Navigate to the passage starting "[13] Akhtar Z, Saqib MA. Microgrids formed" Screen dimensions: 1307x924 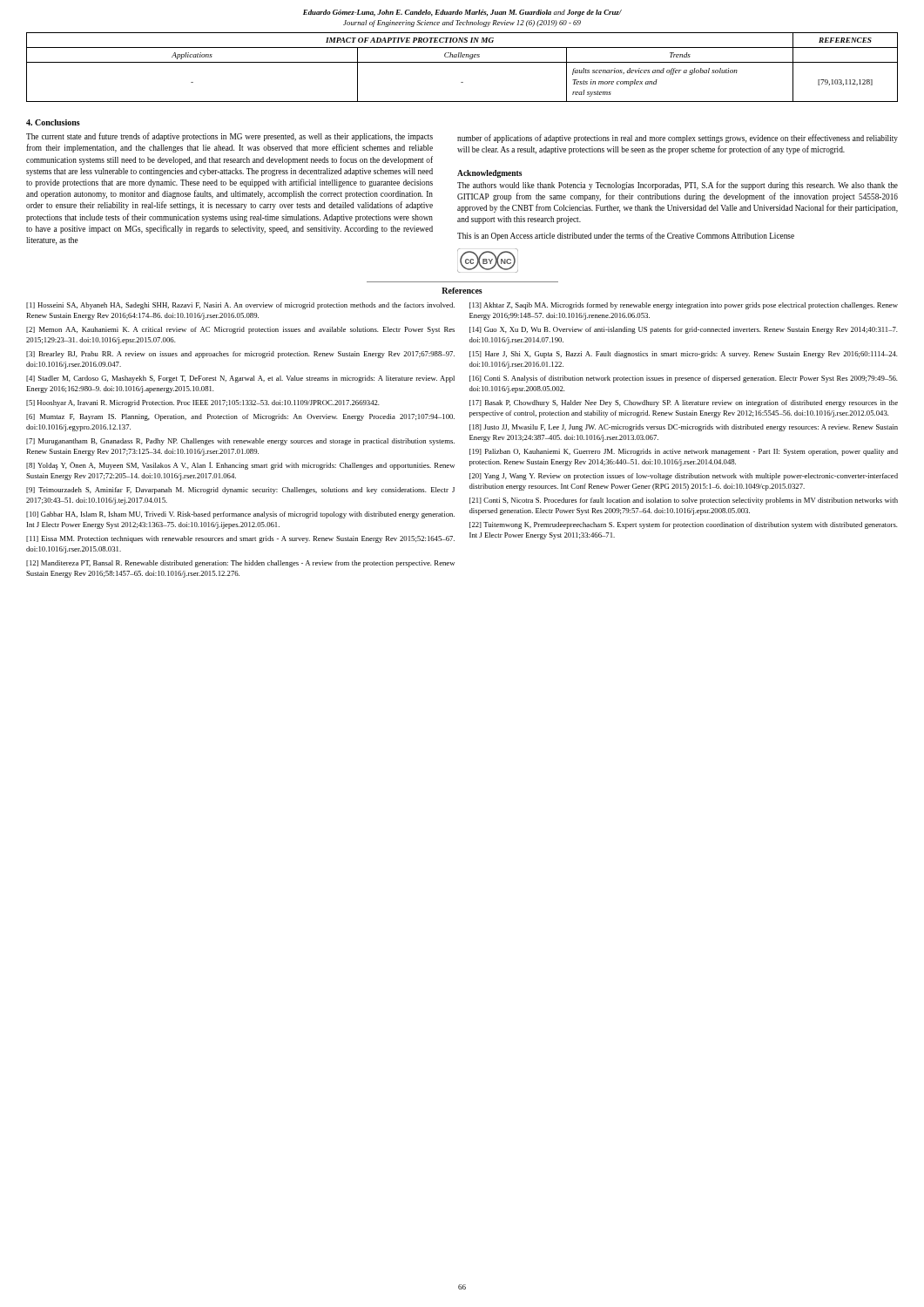[683, 310]
